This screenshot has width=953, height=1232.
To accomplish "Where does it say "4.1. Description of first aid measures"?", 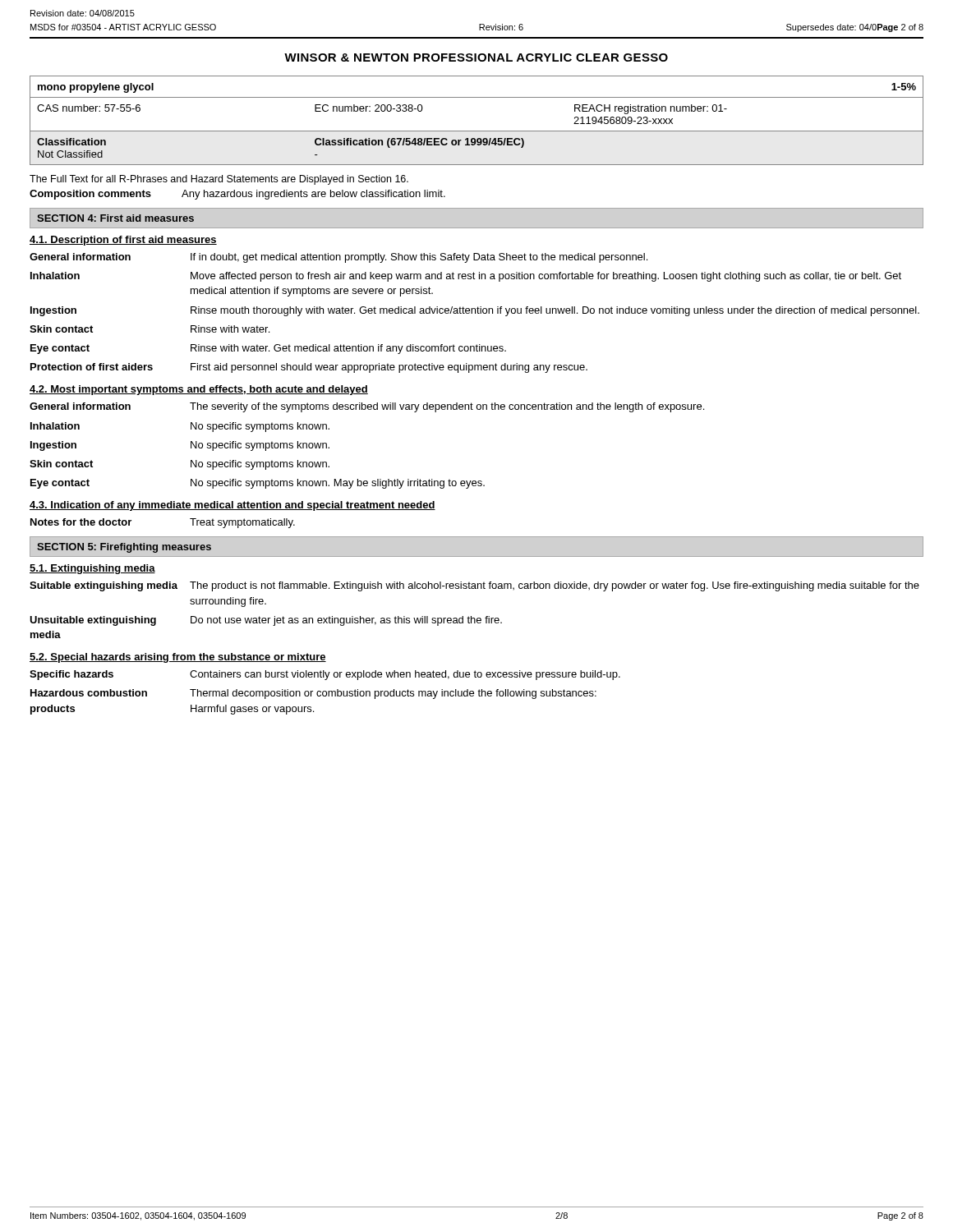I will (123, 239).
